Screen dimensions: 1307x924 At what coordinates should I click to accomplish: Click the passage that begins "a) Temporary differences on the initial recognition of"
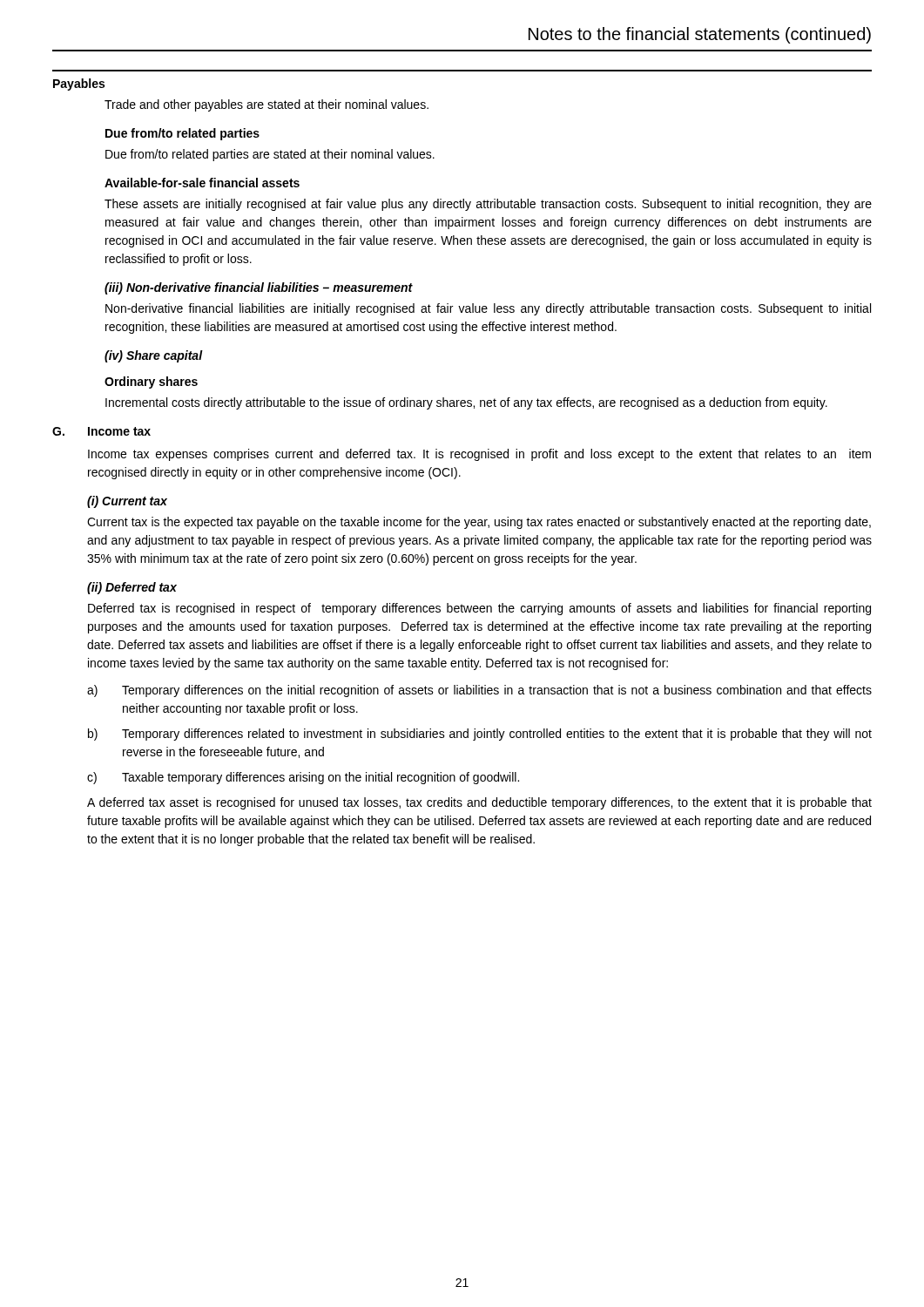point(479,700)
